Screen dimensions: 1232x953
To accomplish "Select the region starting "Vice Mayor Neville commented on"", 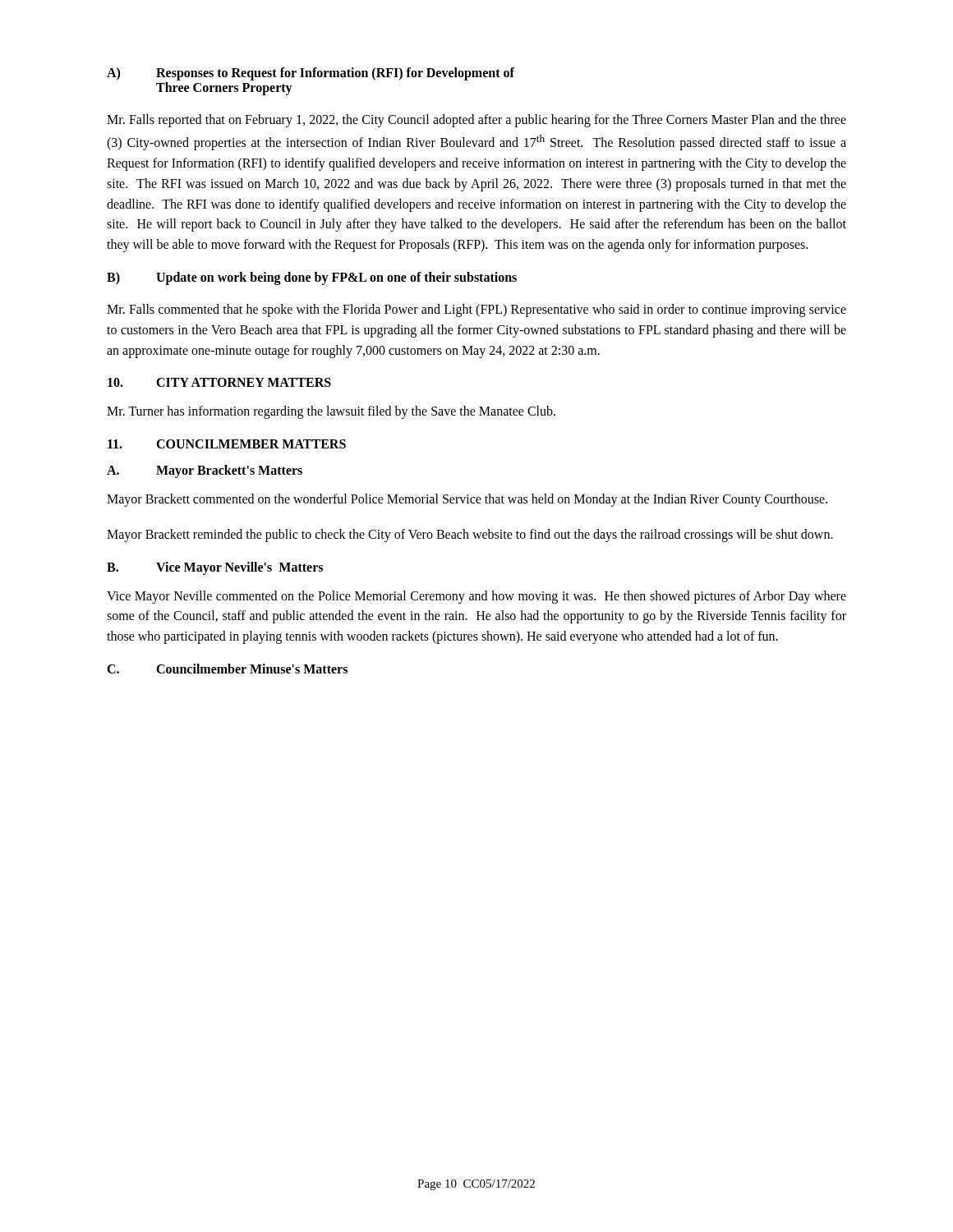I will 476,616.
